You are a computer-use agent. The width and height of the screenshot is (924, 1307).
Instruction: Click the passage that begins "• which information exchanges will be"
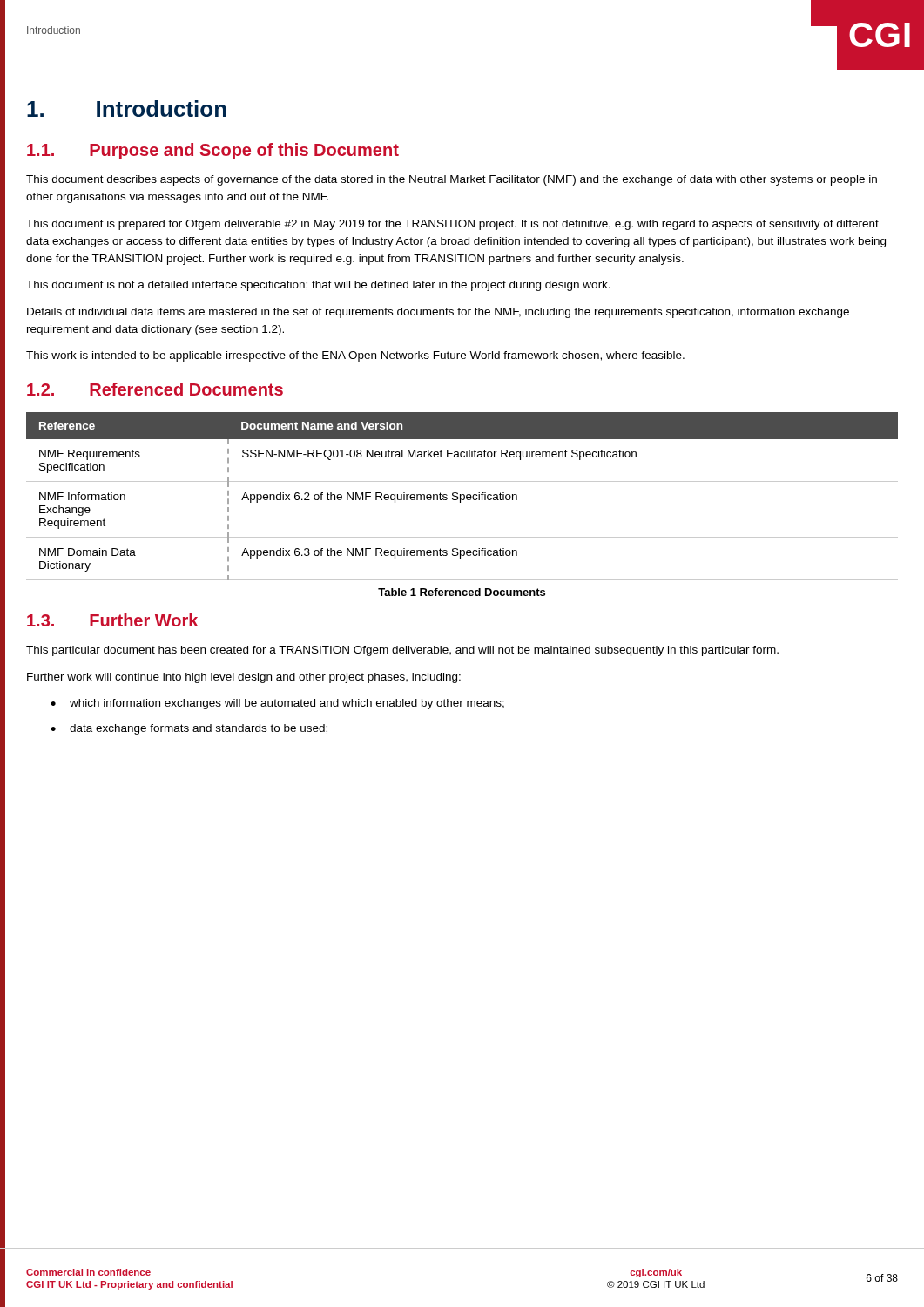coord(278,704)
